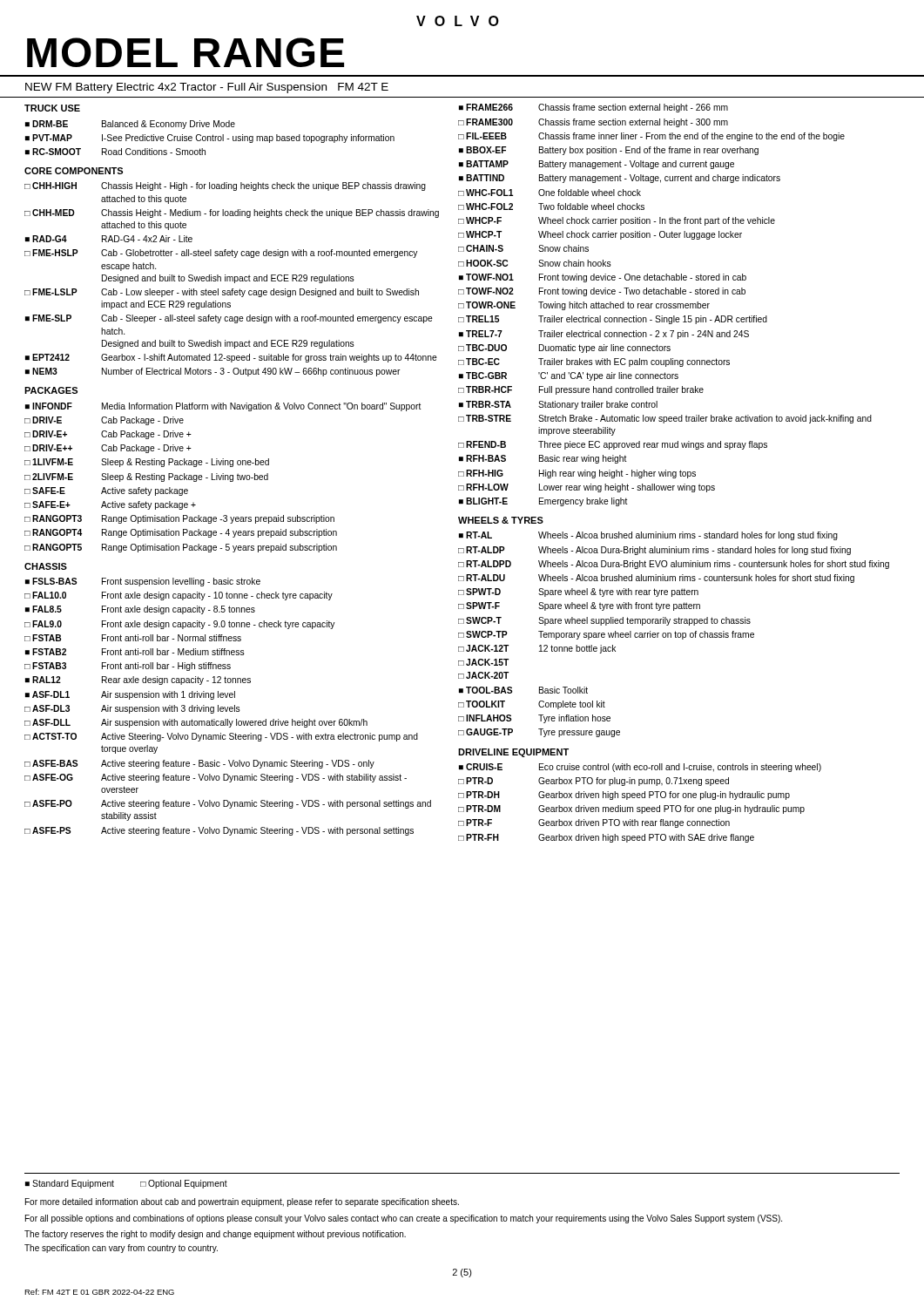Point to the passage starting "□ HOOK-SC Snow chain hooks"
This screenshot has width=924, height=1307.
tap(535, 264)
